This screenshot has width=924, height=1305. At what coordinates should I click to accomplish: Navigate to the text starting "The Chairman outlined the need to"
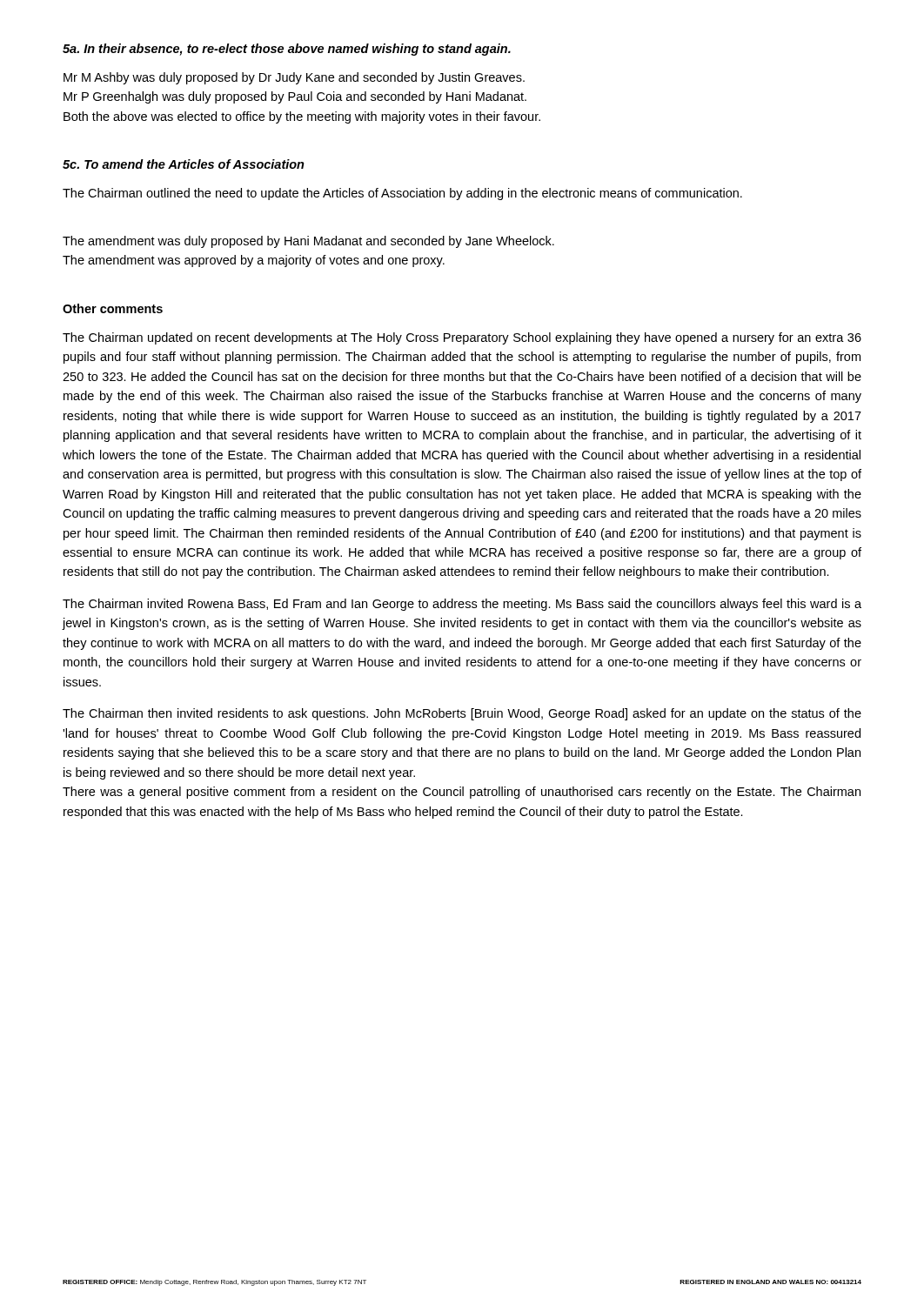[x=403, y=193]
